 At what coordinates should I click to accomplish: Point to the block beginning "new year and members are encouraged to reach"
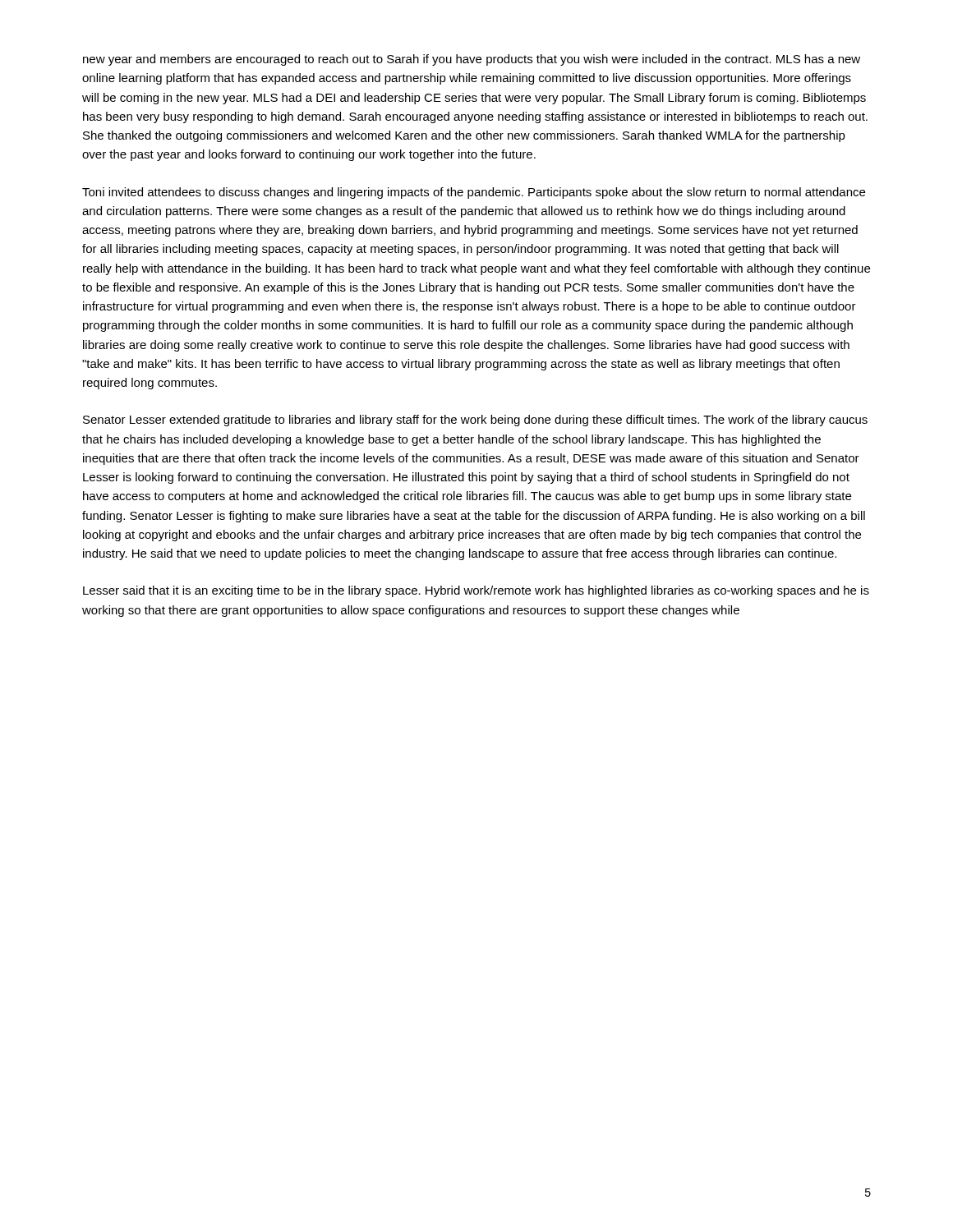pos(475,106)
